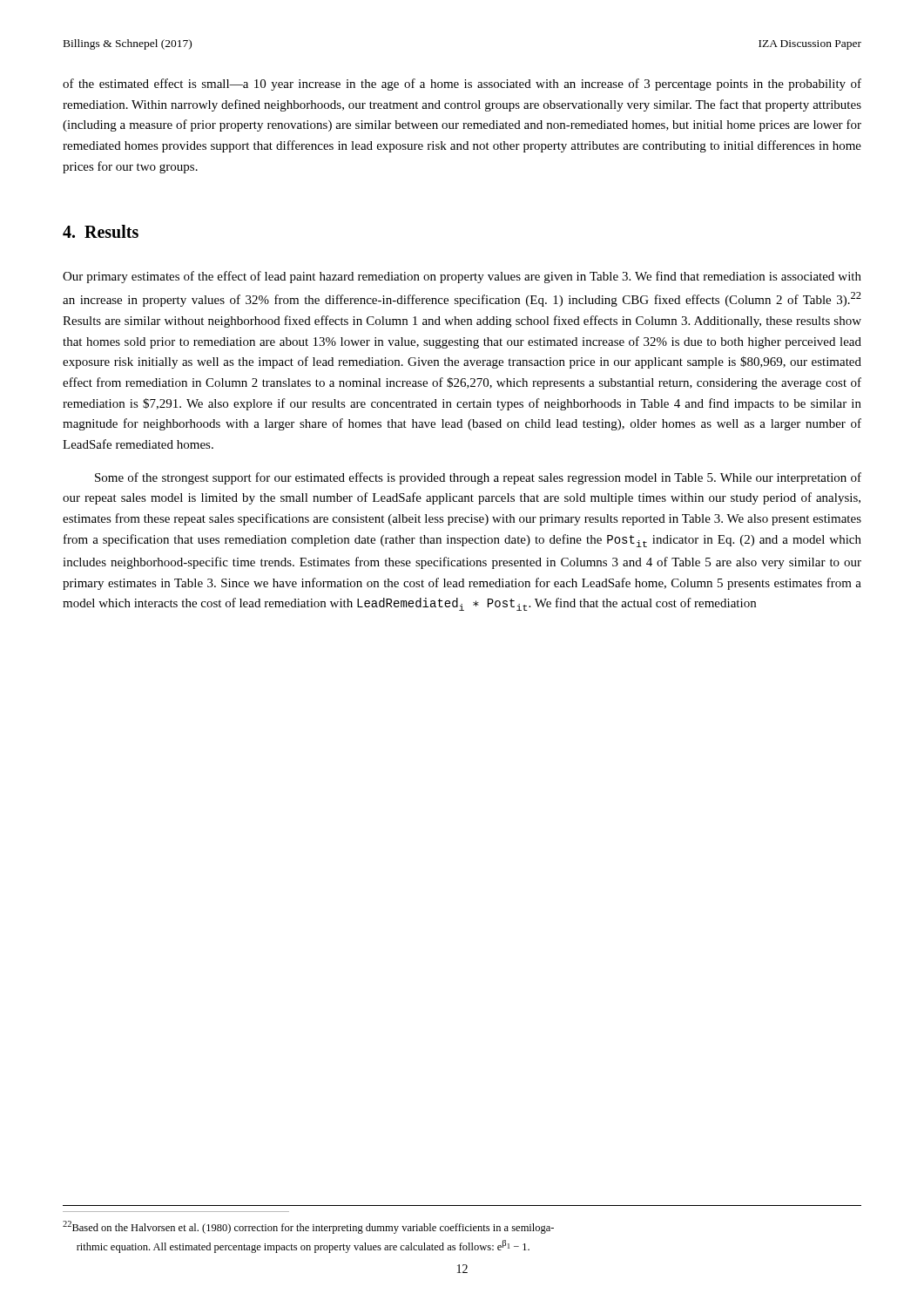
Task: Locate the footnote that says "22Based on the"
Action: pos(309,1236)
